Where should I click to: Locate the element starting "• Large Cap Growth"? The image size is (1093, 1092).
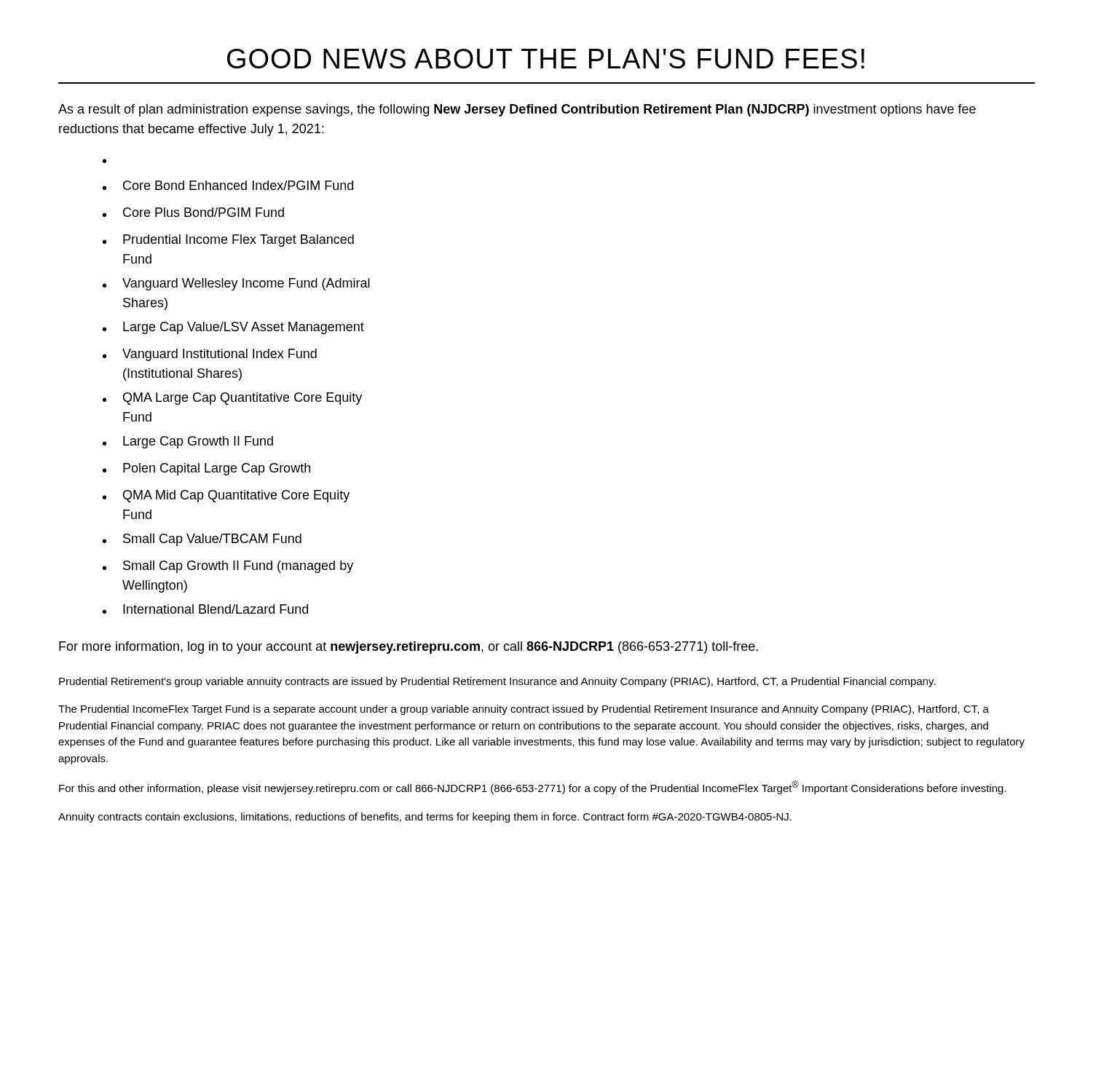[188, 442]
